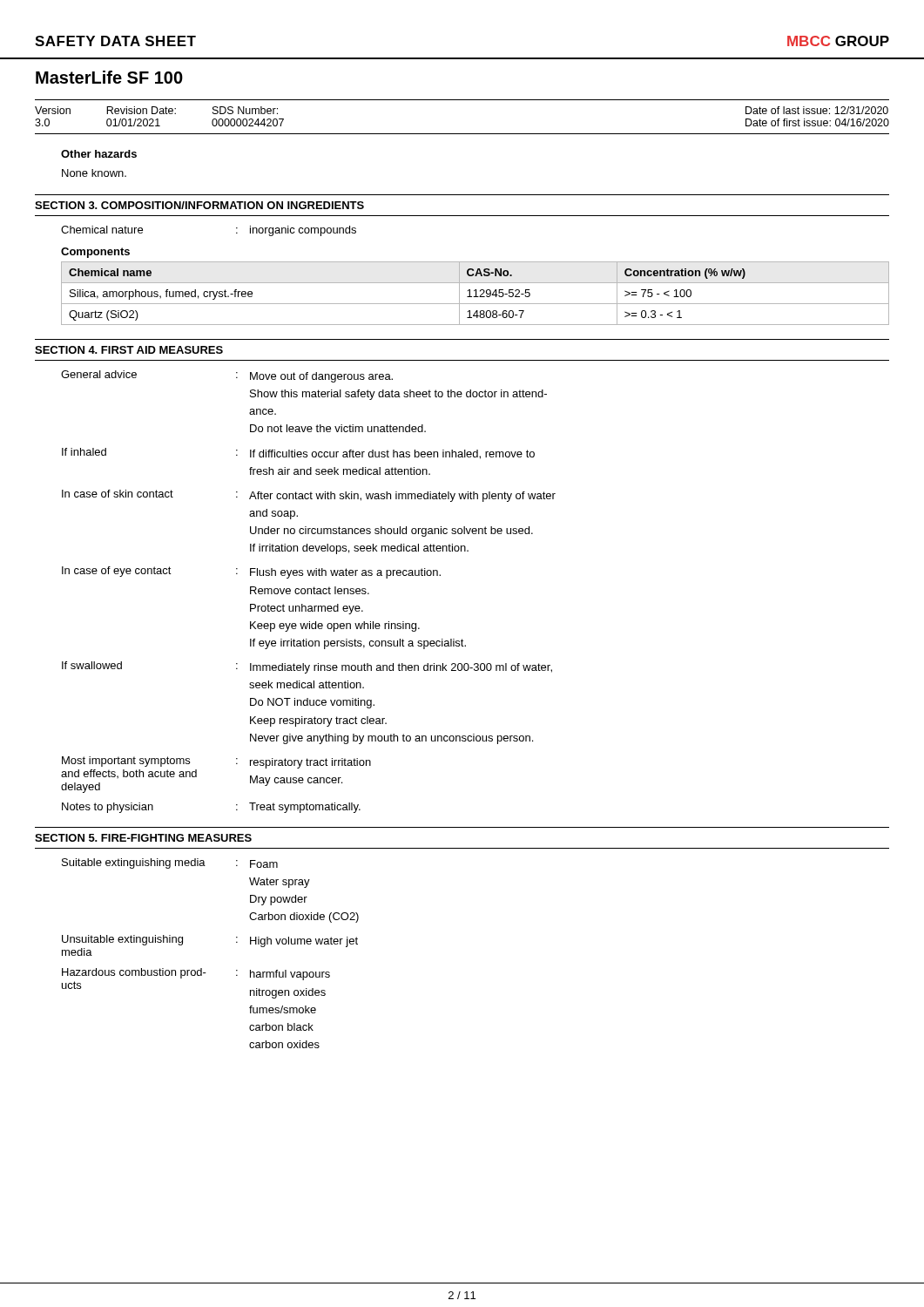Viewport: 924px width, 1307px height.
Task: Find the text block containing "Unsuitable extinguishingmedia :"
Action: click(144, 945)
